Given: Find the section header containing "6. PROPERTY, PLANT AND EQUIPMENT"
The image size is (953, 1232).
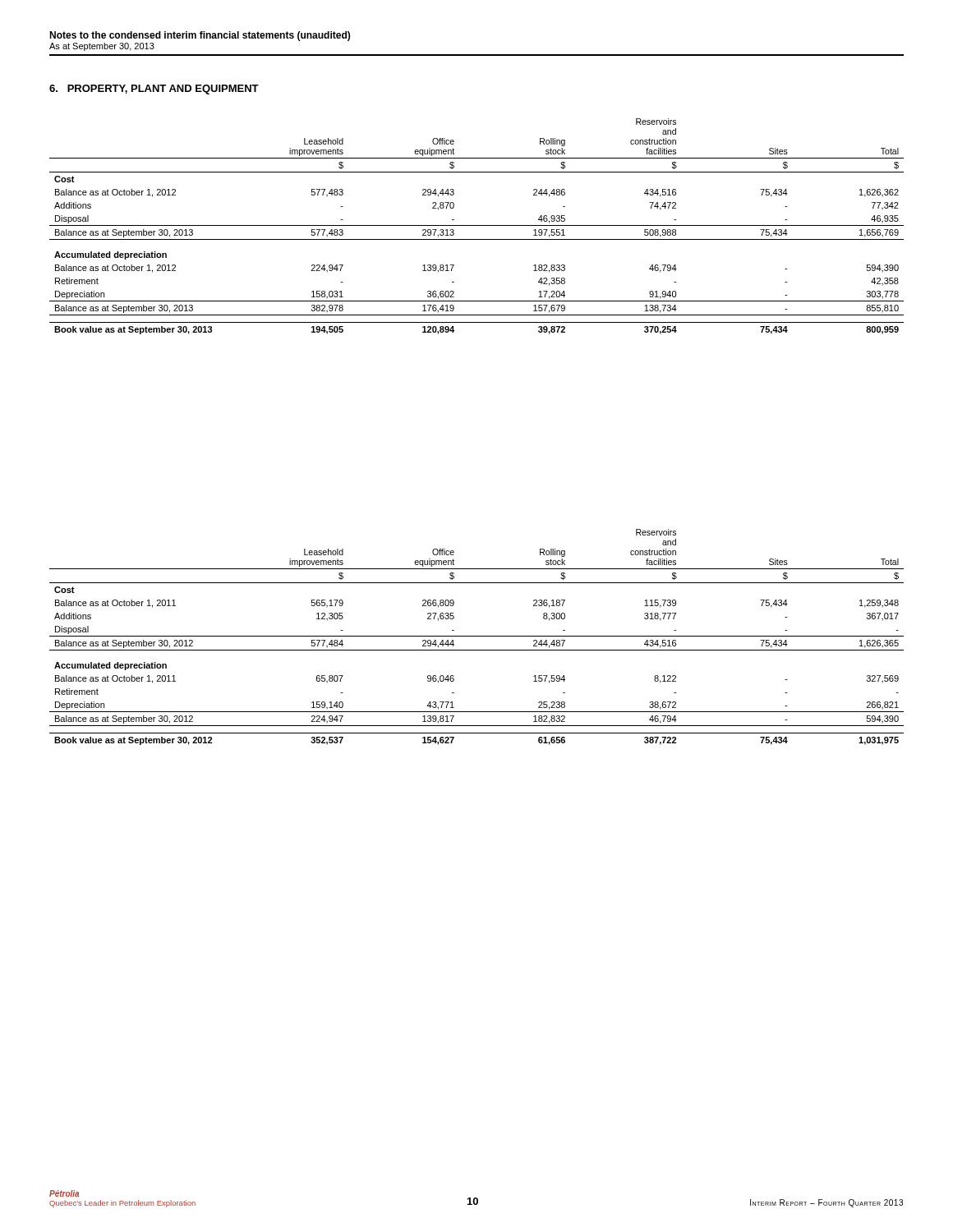Looking at the screenshot, I should pos(154,88).
